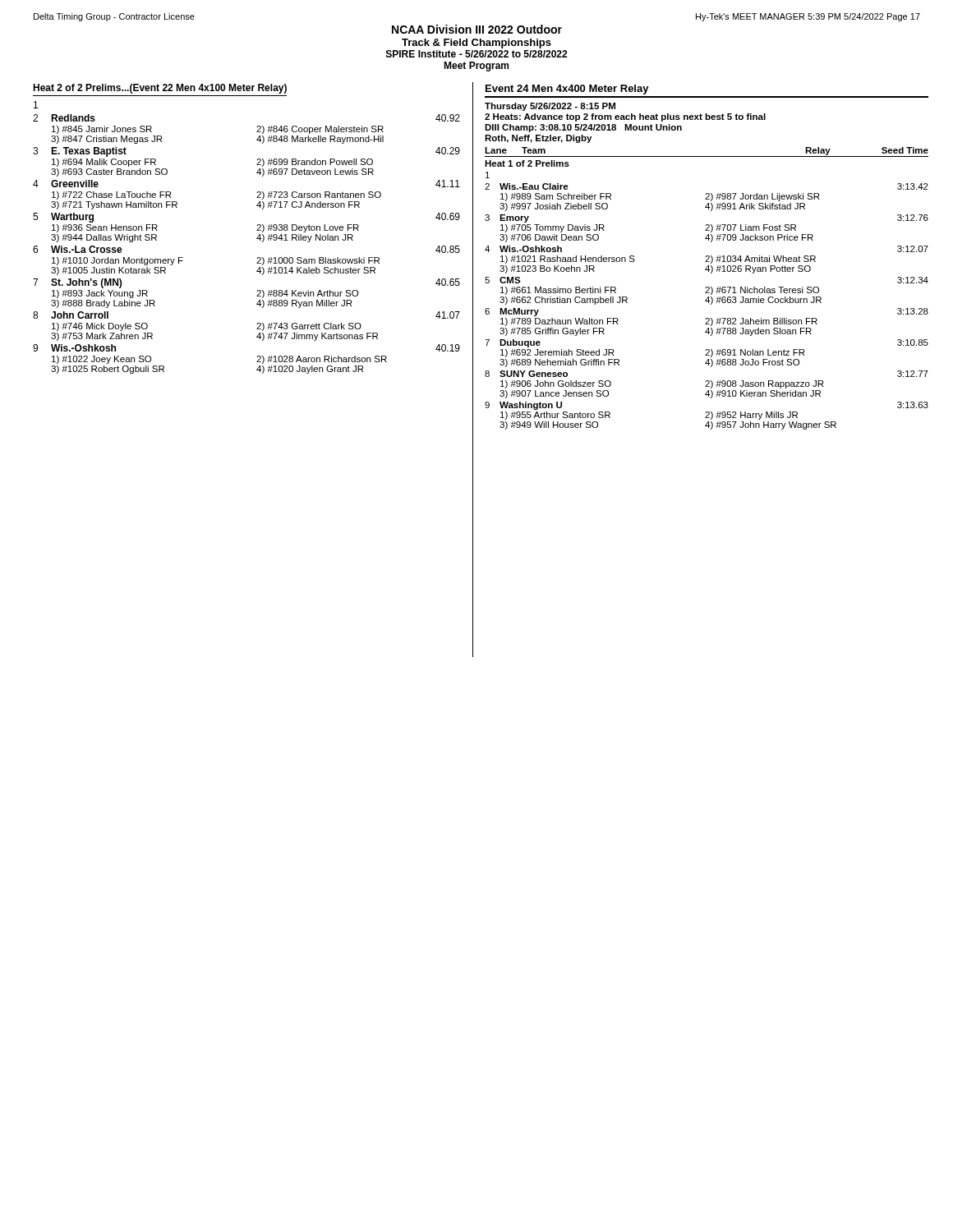953x1232 pixels.
Task: Locate the element starting "Thursday 5/26/2022 - 8:15 PM"
Action: [550, 106]
